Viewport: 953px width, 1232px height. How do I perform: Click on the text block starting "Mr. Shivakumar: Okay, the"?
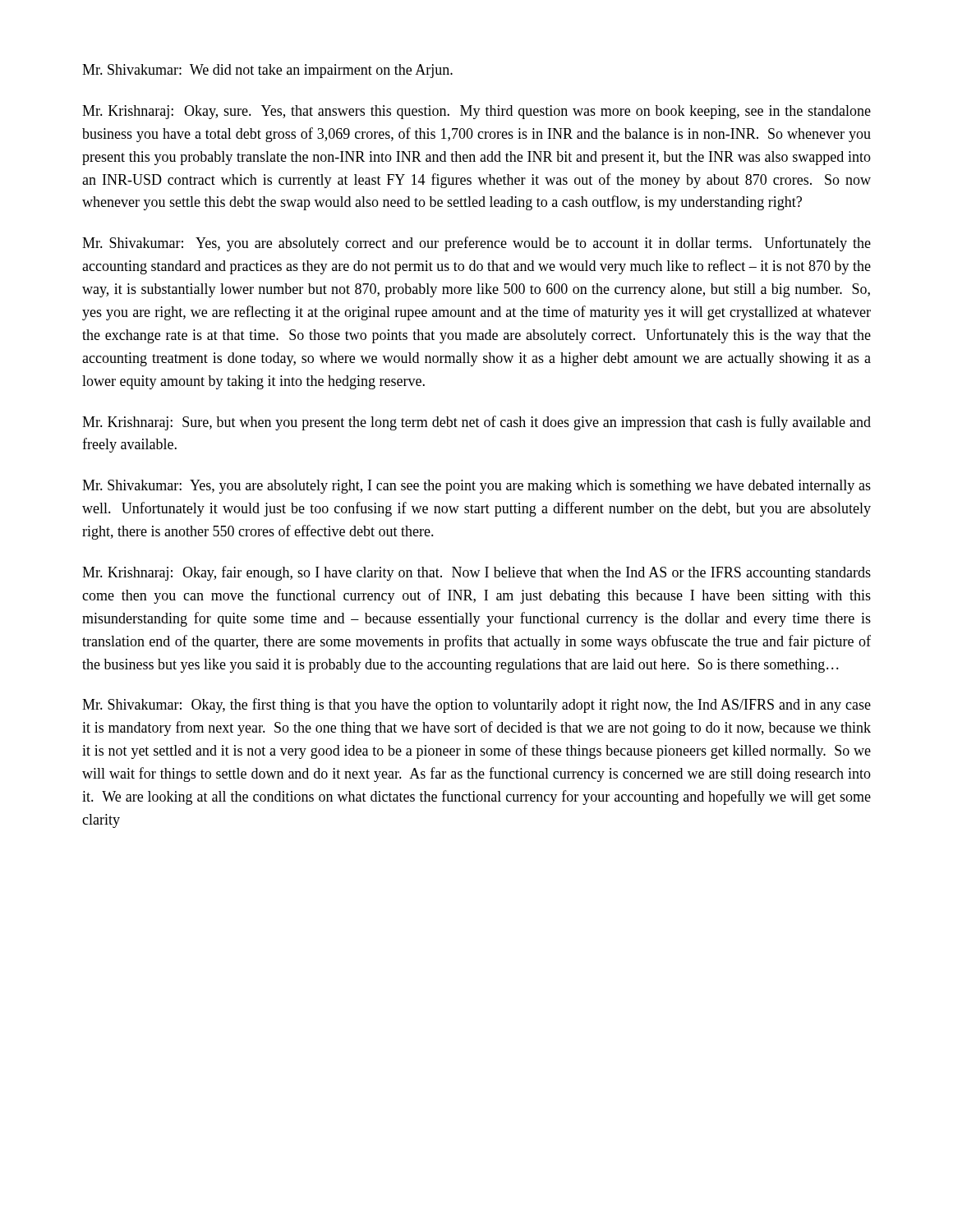pos(476,762)
